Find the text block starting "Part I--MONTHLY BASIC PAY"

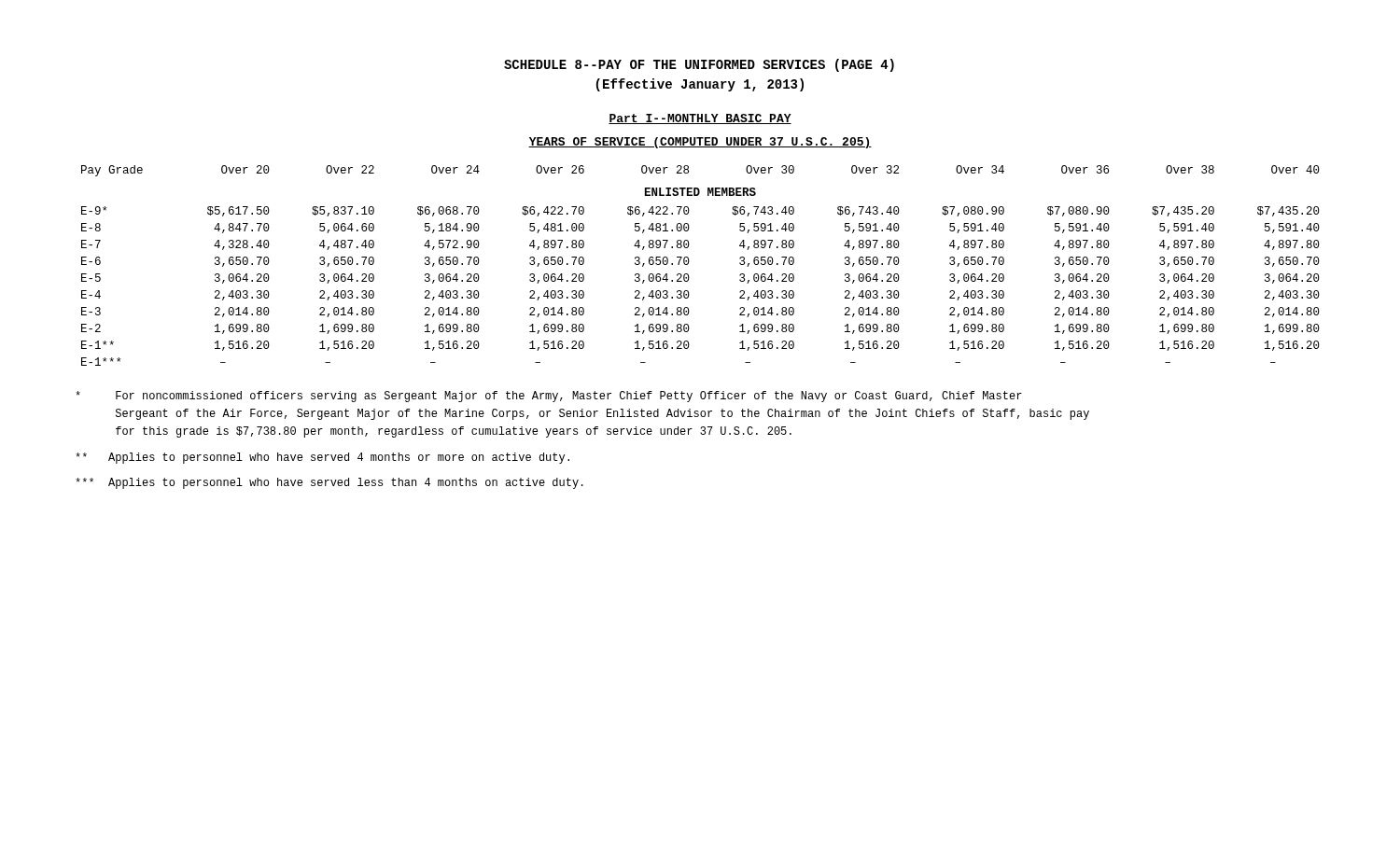pos(700,119)
